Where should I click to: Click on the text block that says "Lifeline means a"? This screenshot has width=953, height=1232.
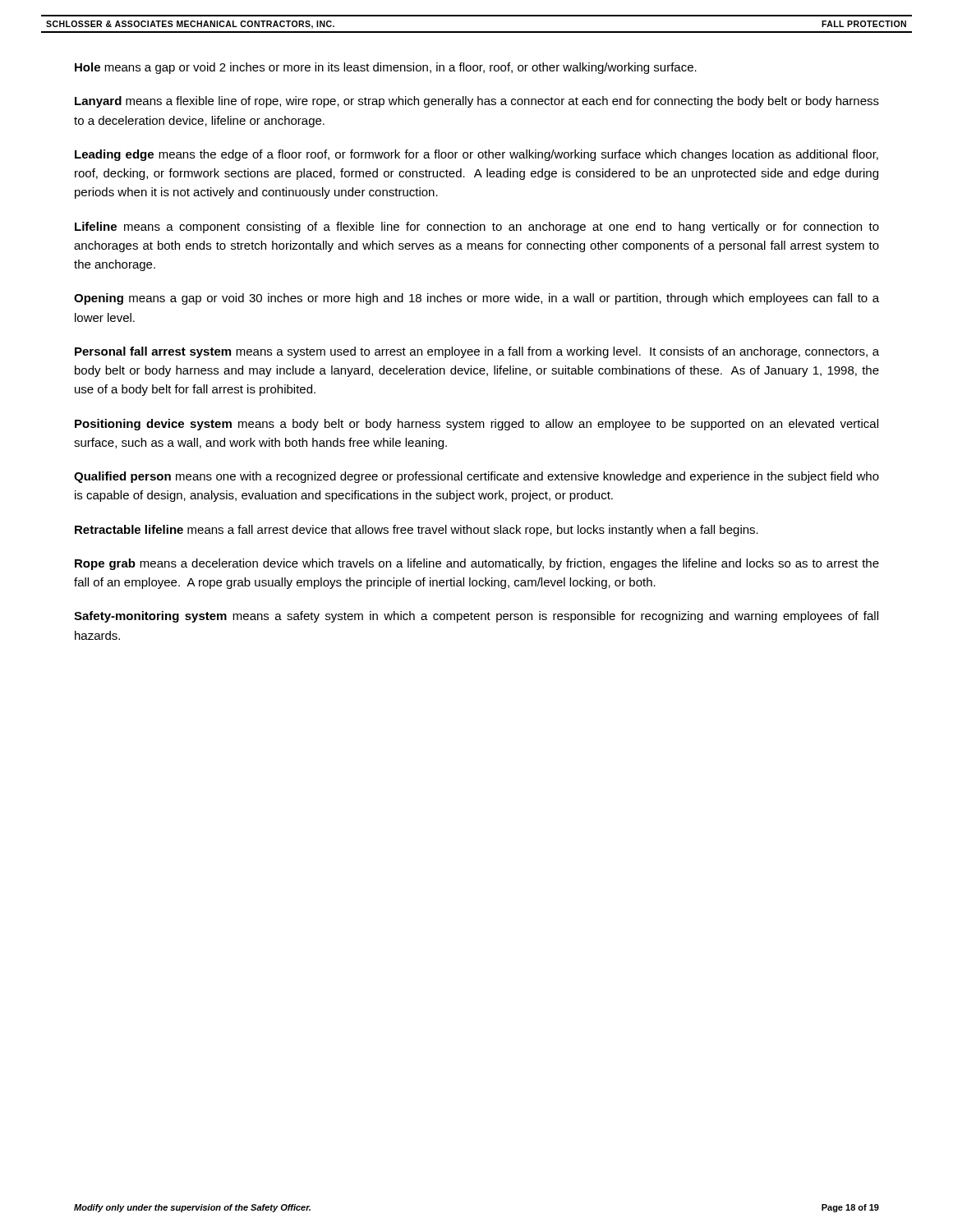[476, 245]
